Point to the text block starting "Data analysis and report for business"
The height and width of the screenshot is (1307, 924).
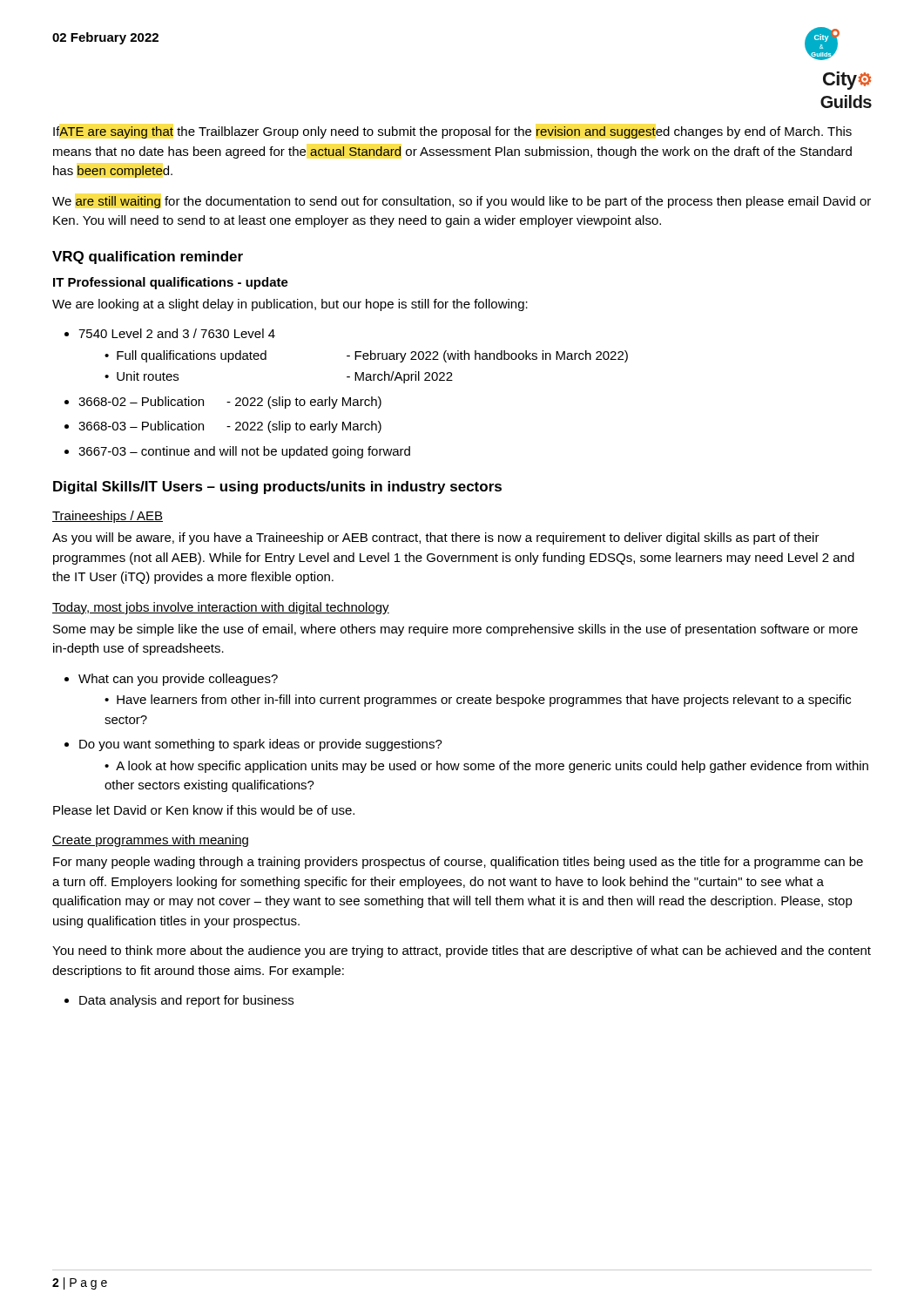[x=179, y=1001]
